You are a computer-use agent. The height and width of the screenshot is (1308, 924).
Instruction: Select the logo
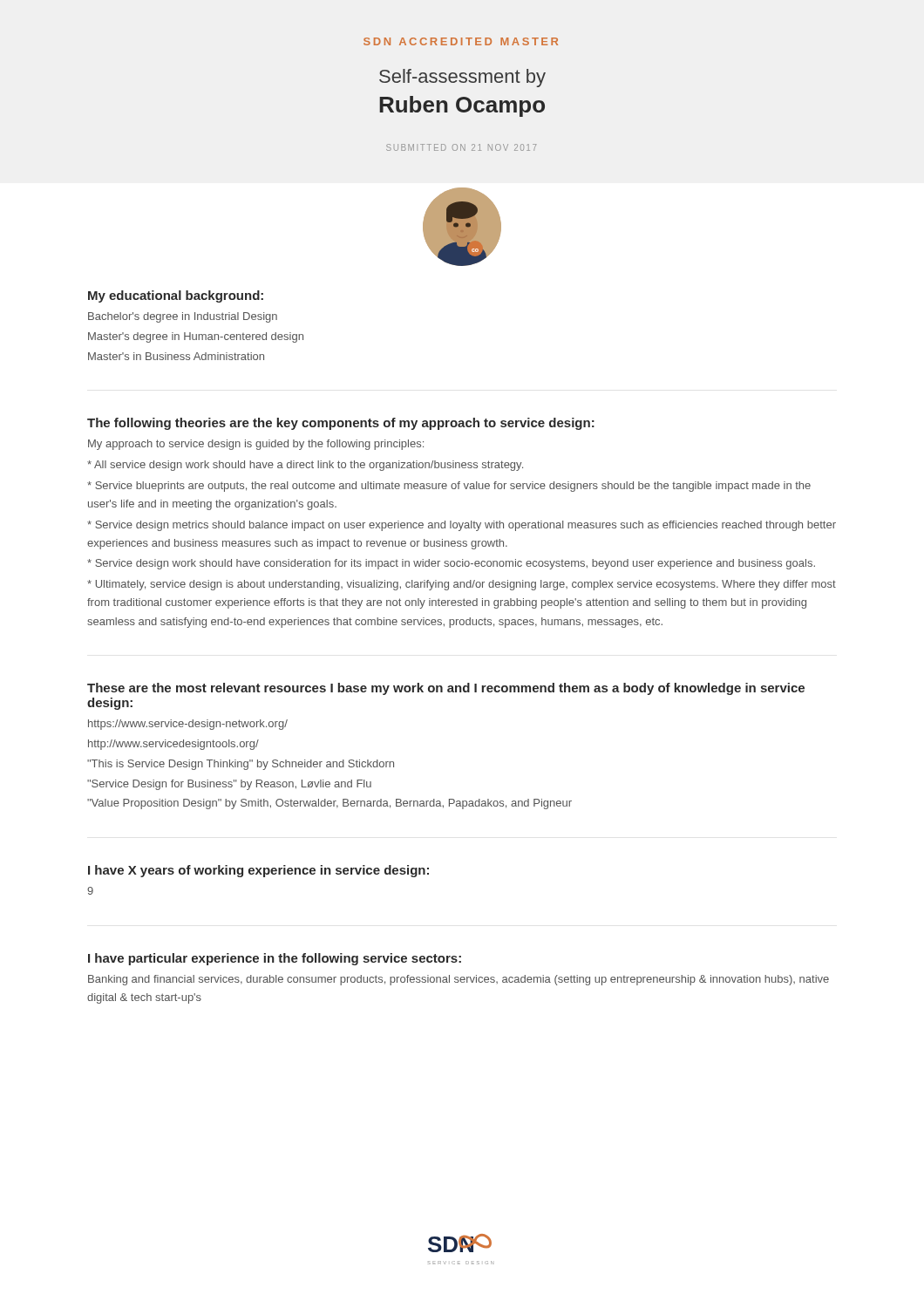tap(462, 1250)
